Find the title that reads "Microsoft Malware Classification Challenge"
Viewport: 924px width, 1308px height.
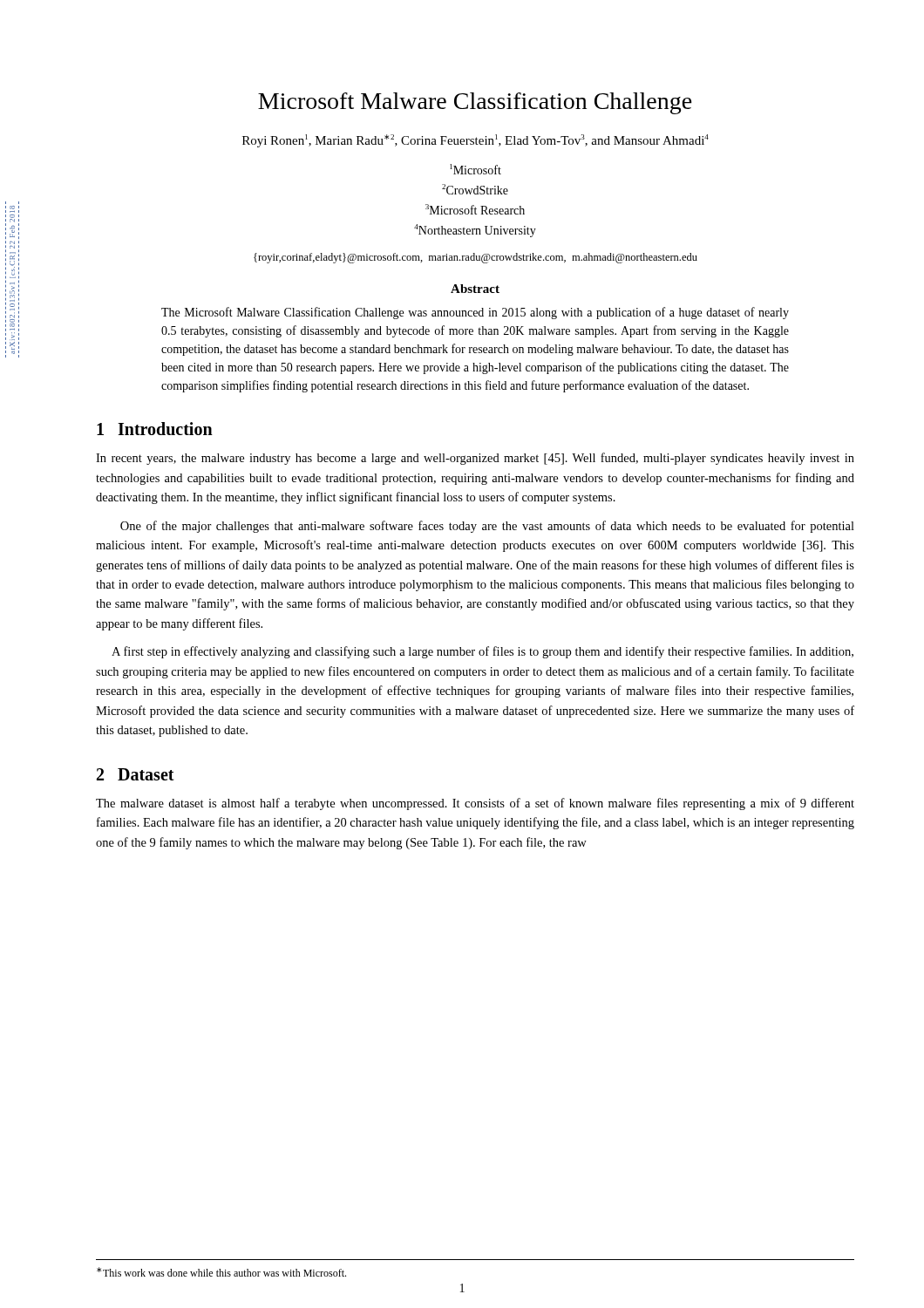(475, 101)
